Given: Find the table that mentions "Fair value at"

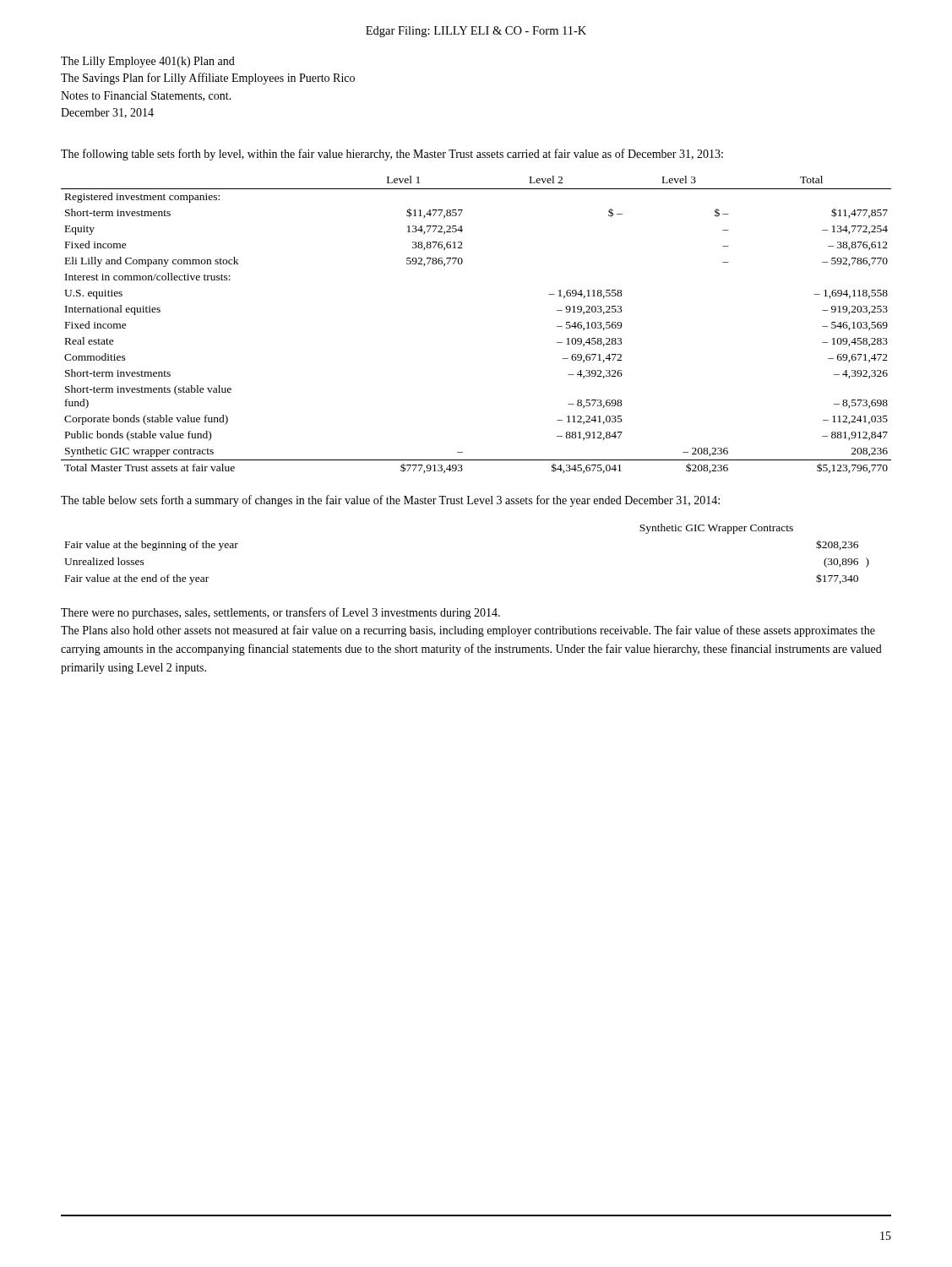Looking at the screenshot, I should 476,550.
